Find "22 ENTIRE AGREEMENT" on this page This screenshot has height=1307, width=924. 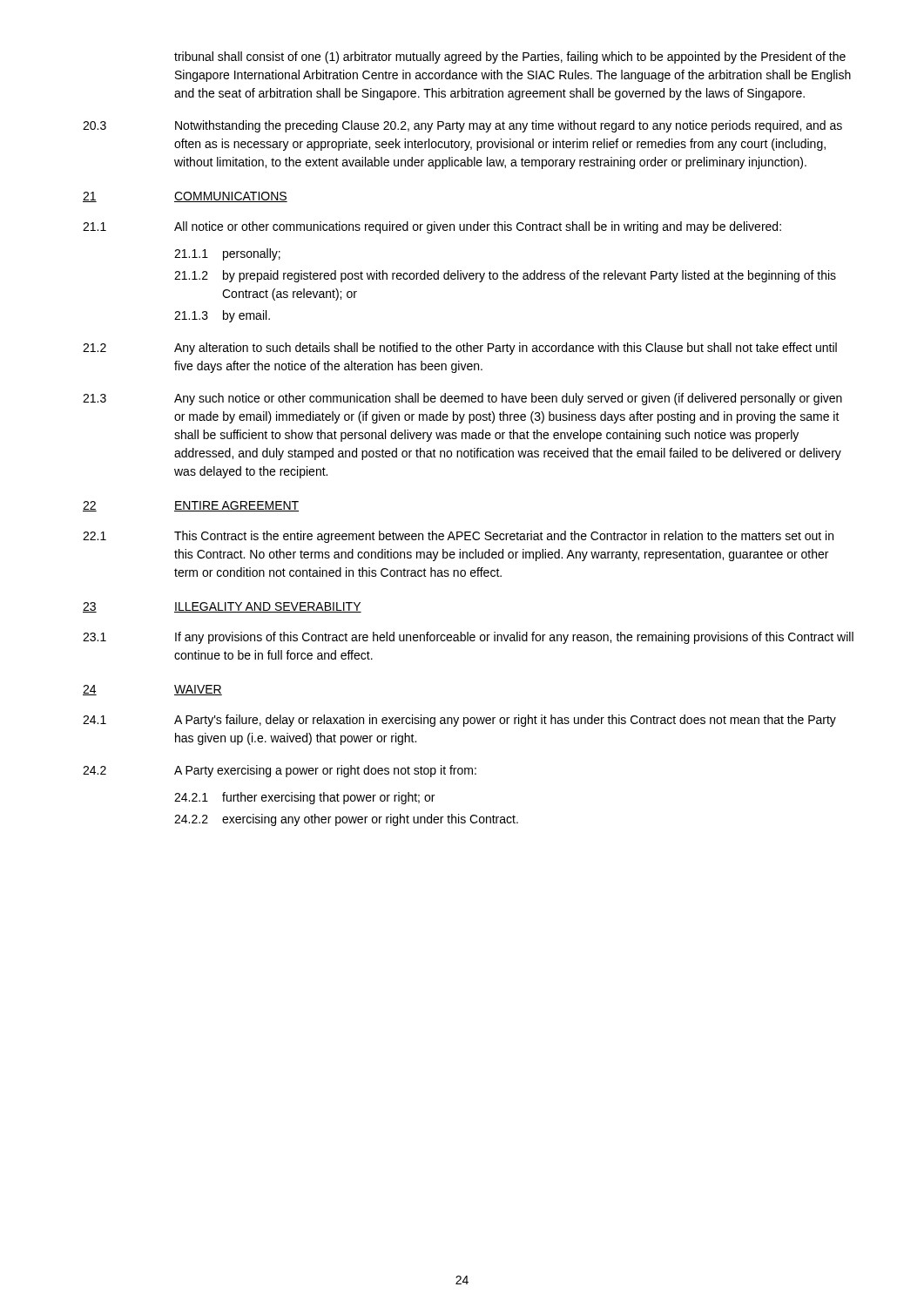[x=191, y=506]
